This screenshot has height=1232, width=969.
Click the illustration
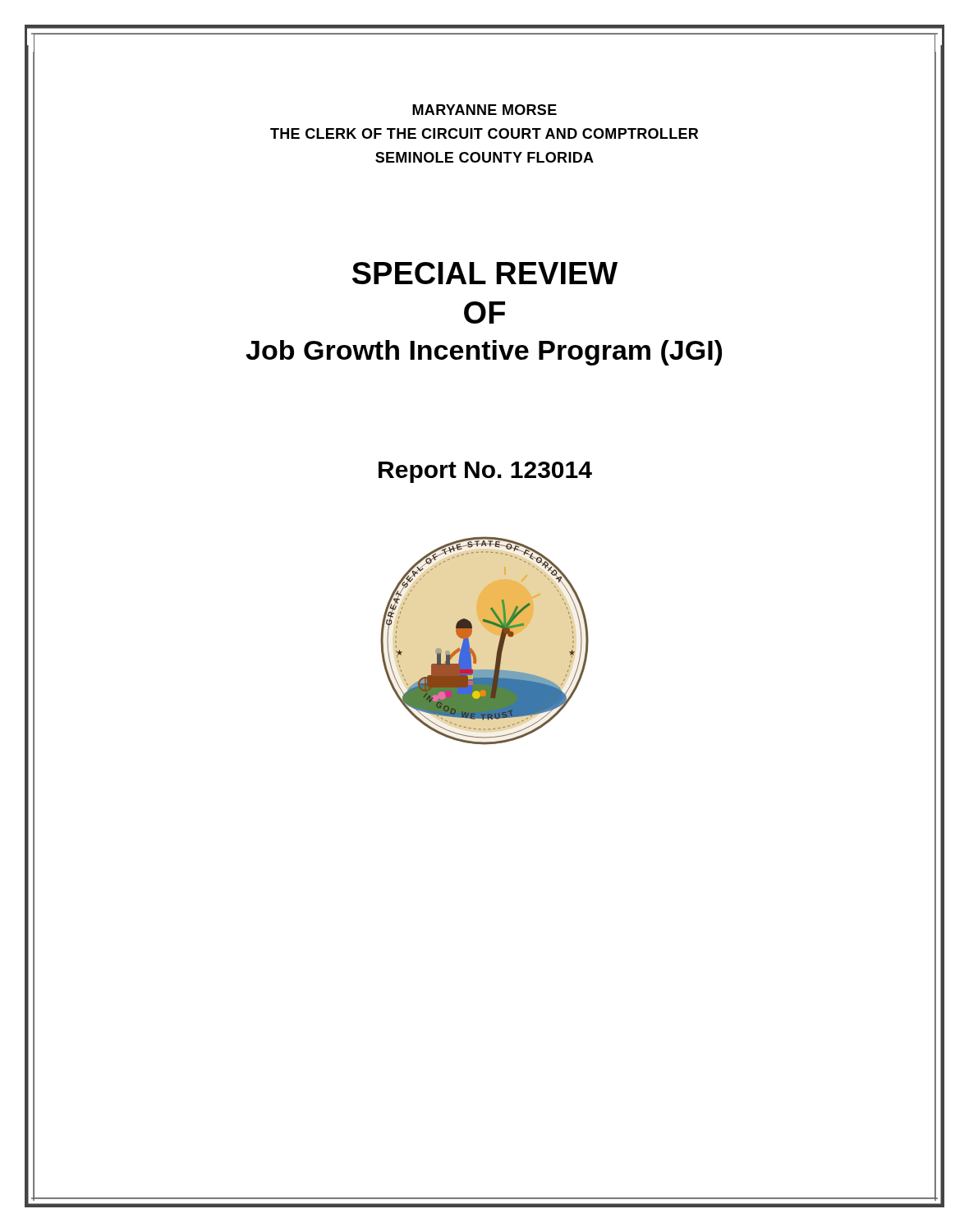[484, 641]
